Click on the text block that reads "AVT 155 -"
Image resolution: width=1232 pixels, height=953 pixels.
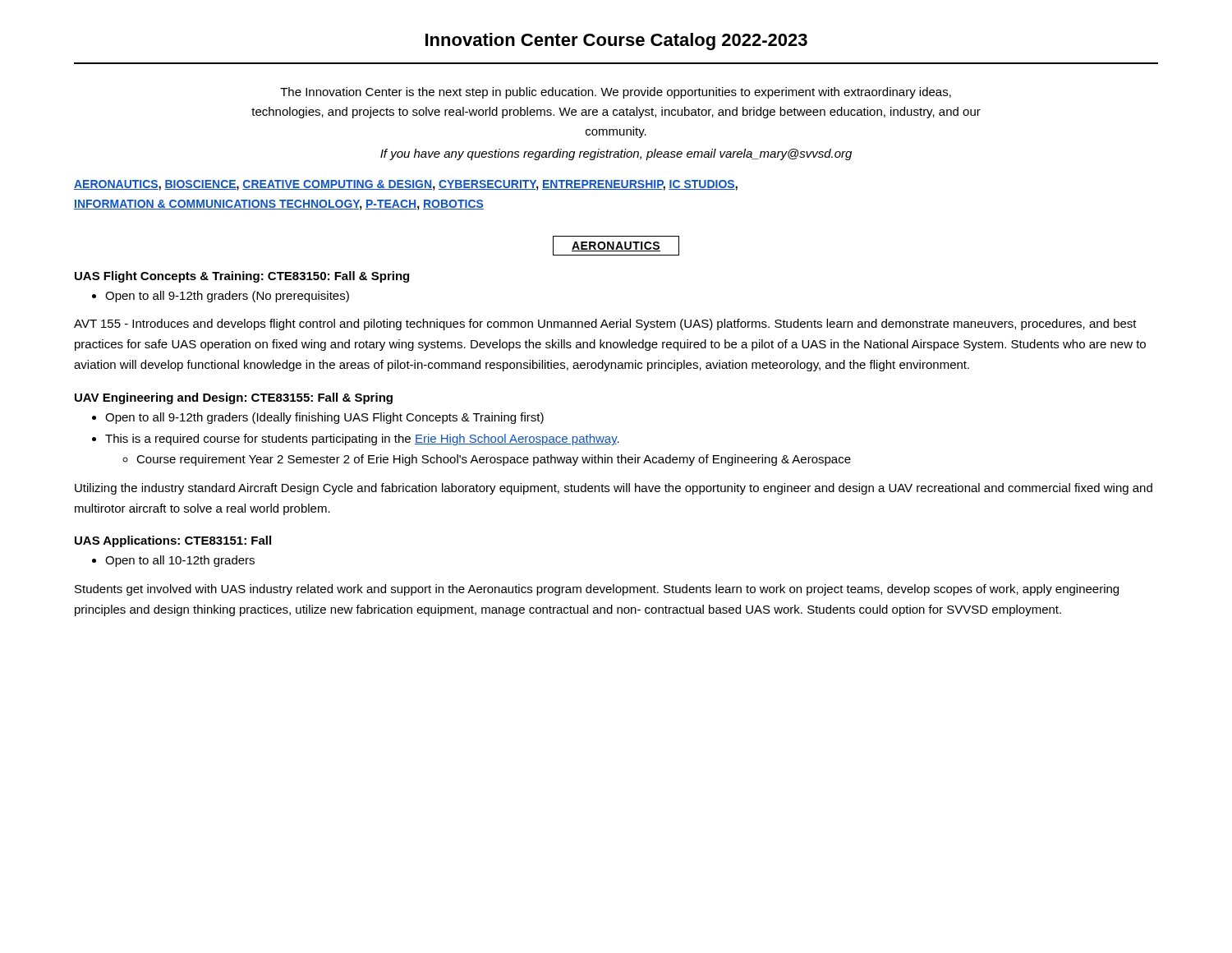click(610, 344)
